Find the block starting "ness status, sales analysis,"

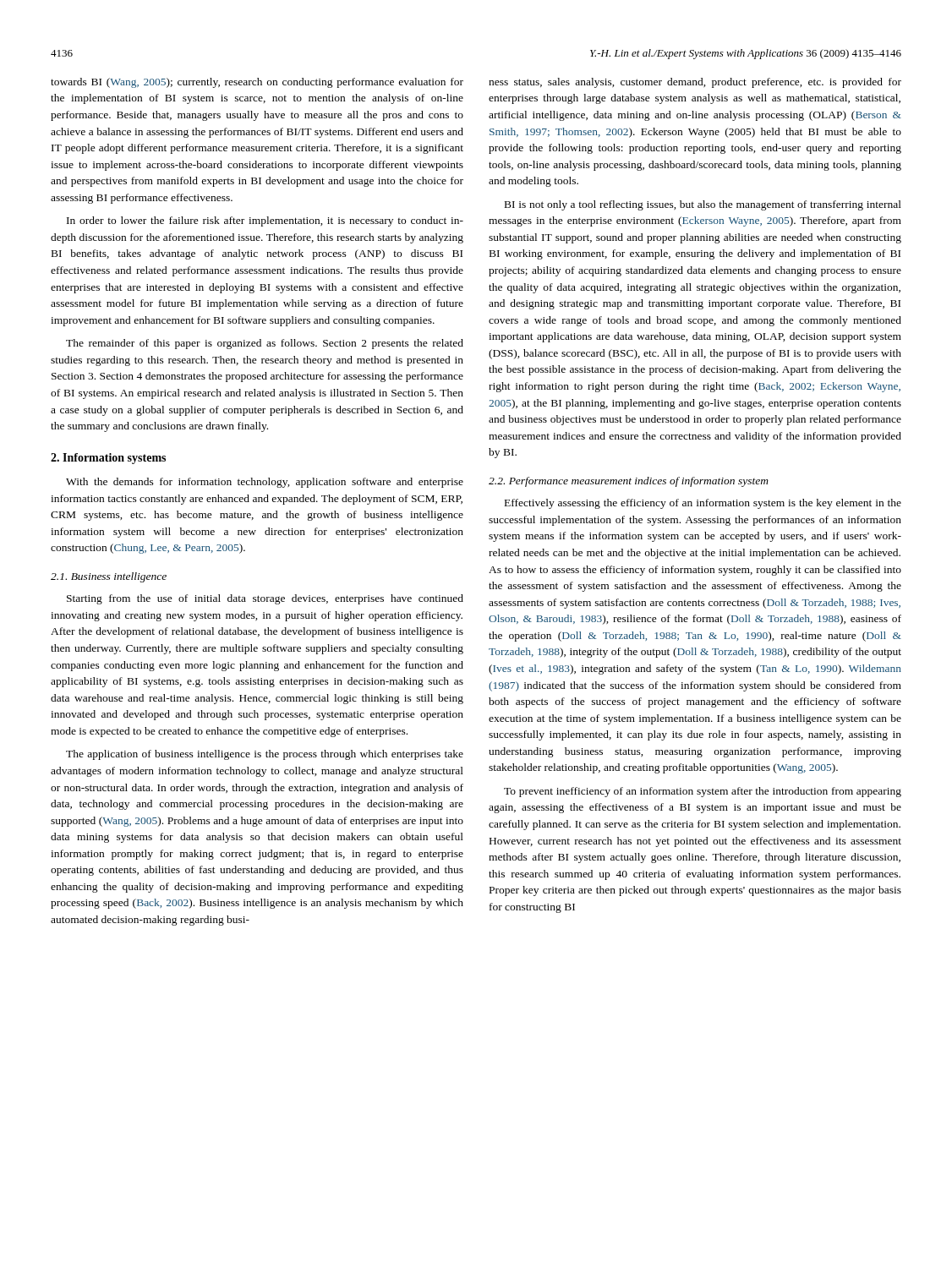pos(695,131)
